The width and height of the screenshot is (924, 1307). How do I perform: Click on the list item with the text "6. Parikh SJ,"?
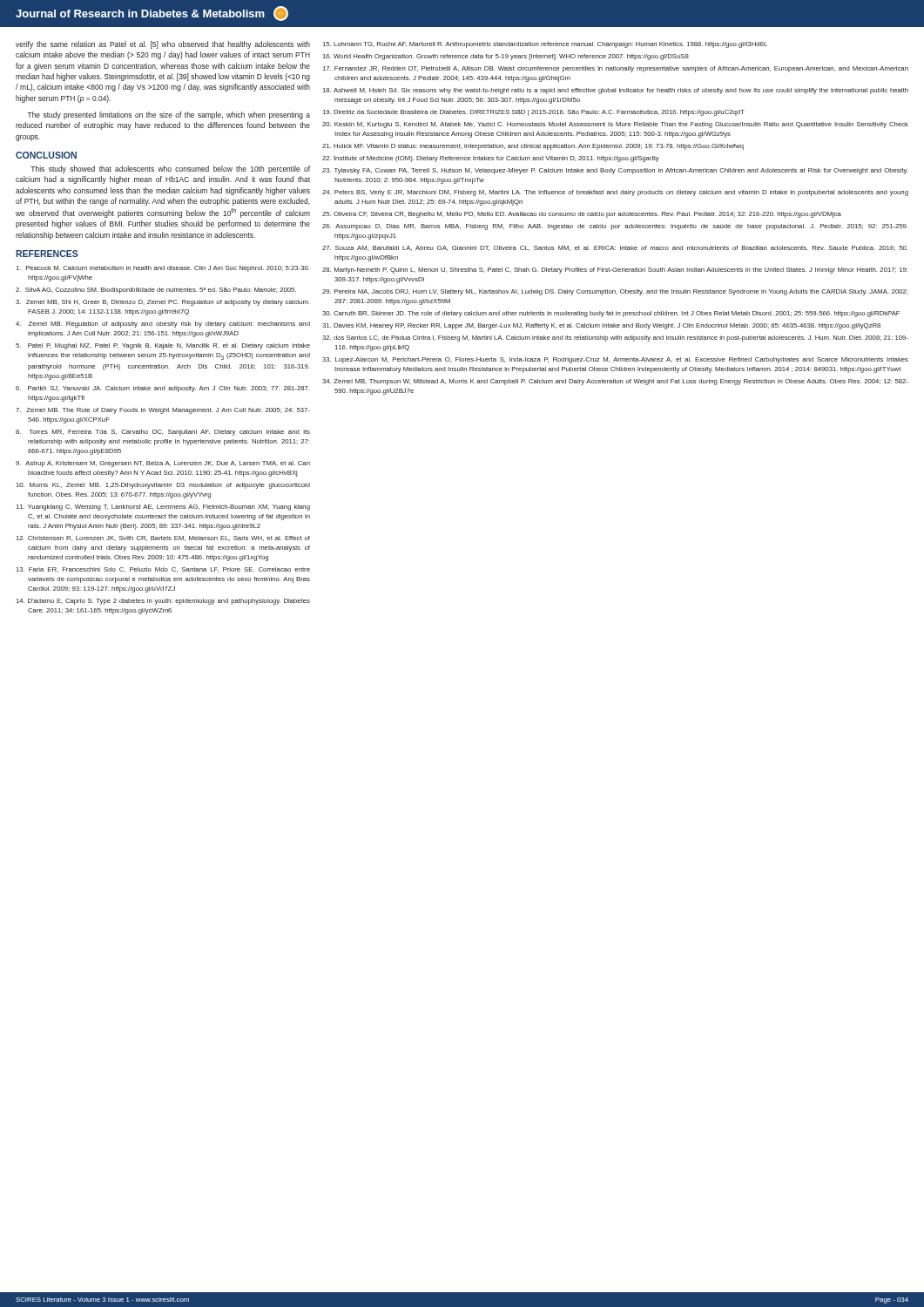(163, 393)
